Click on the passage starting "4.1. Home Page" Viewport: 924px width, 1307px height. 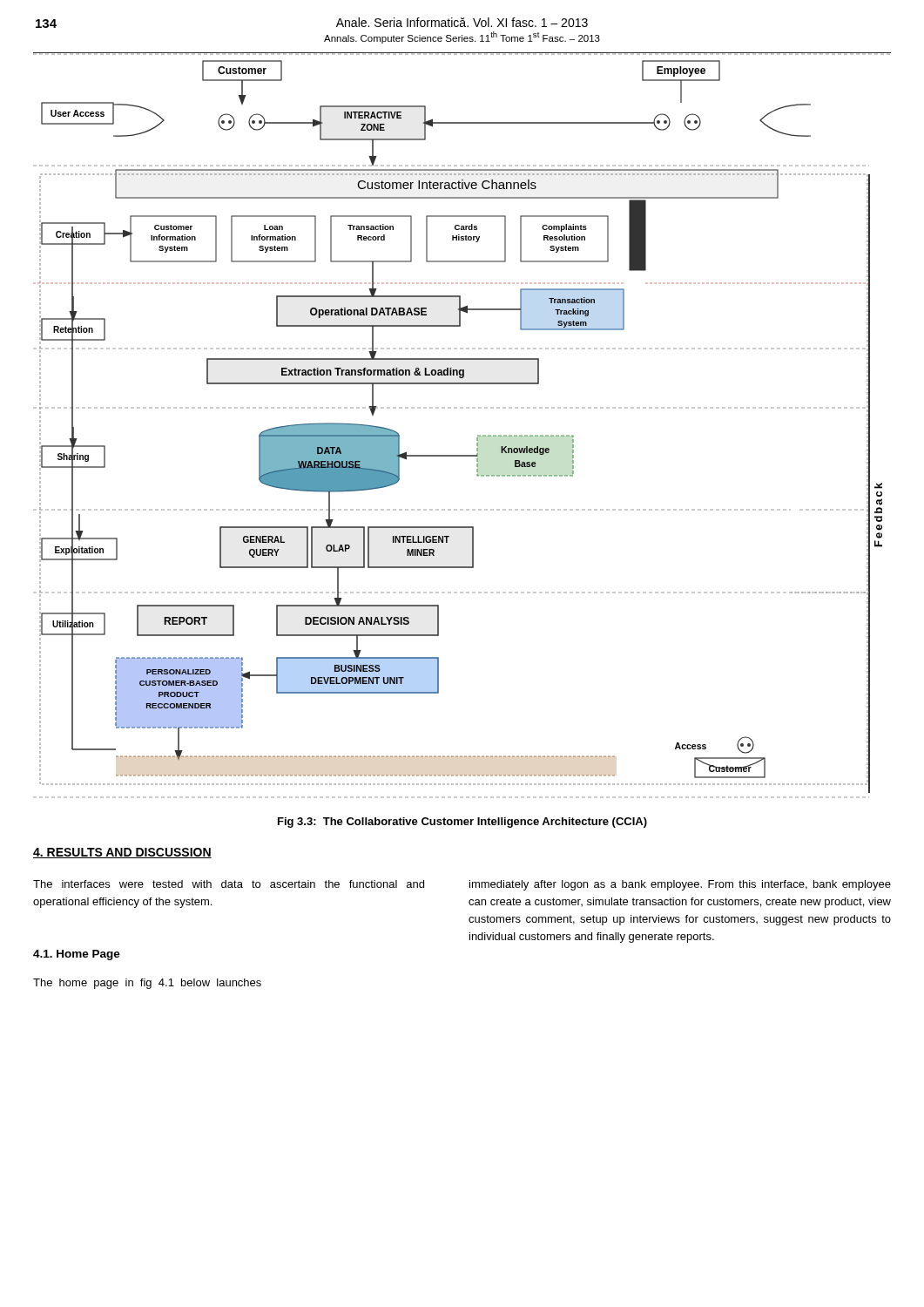[x=77, y=954]
